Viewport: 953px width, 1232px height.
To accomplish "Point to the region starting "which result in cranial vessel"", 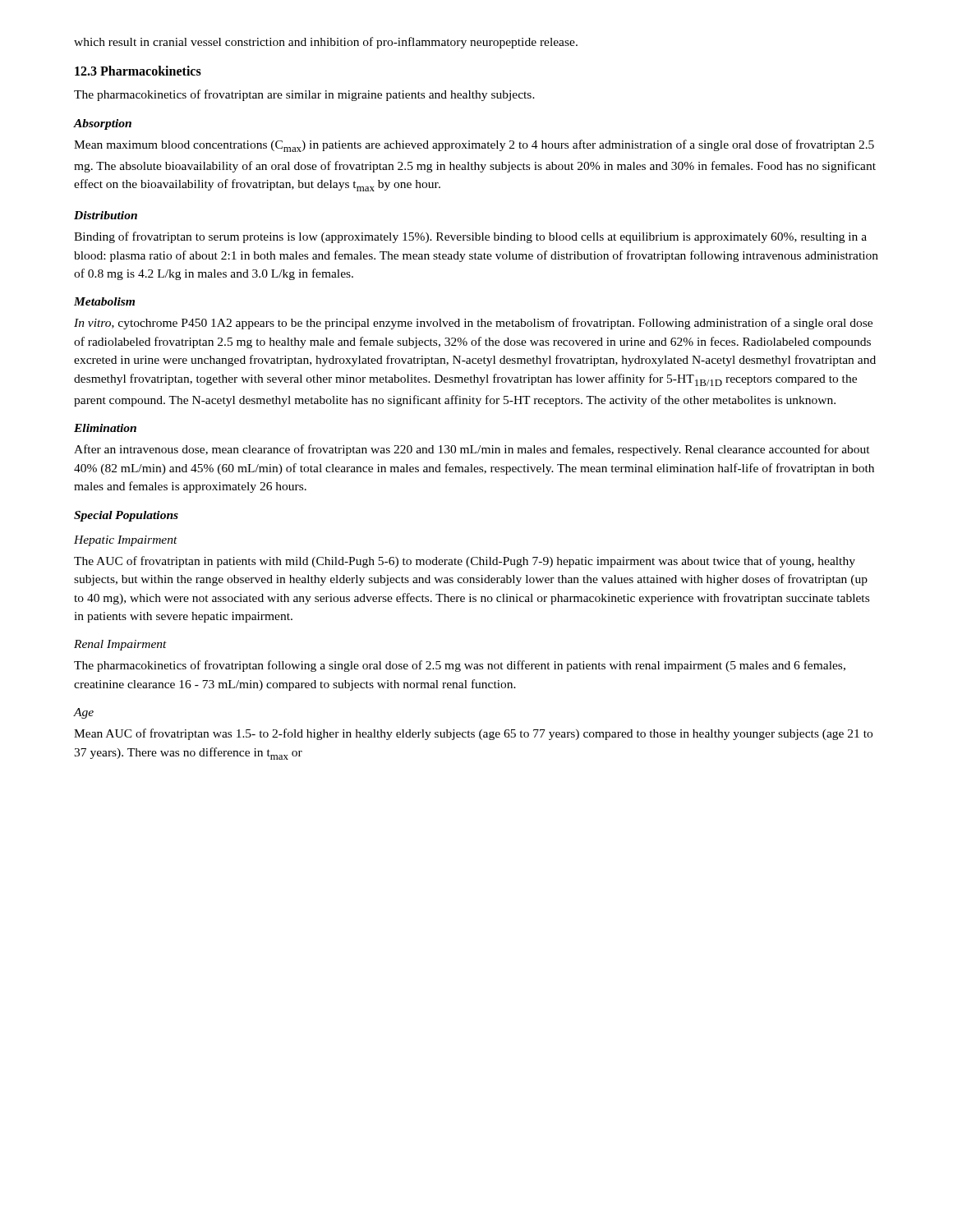I will pos(476,42).
